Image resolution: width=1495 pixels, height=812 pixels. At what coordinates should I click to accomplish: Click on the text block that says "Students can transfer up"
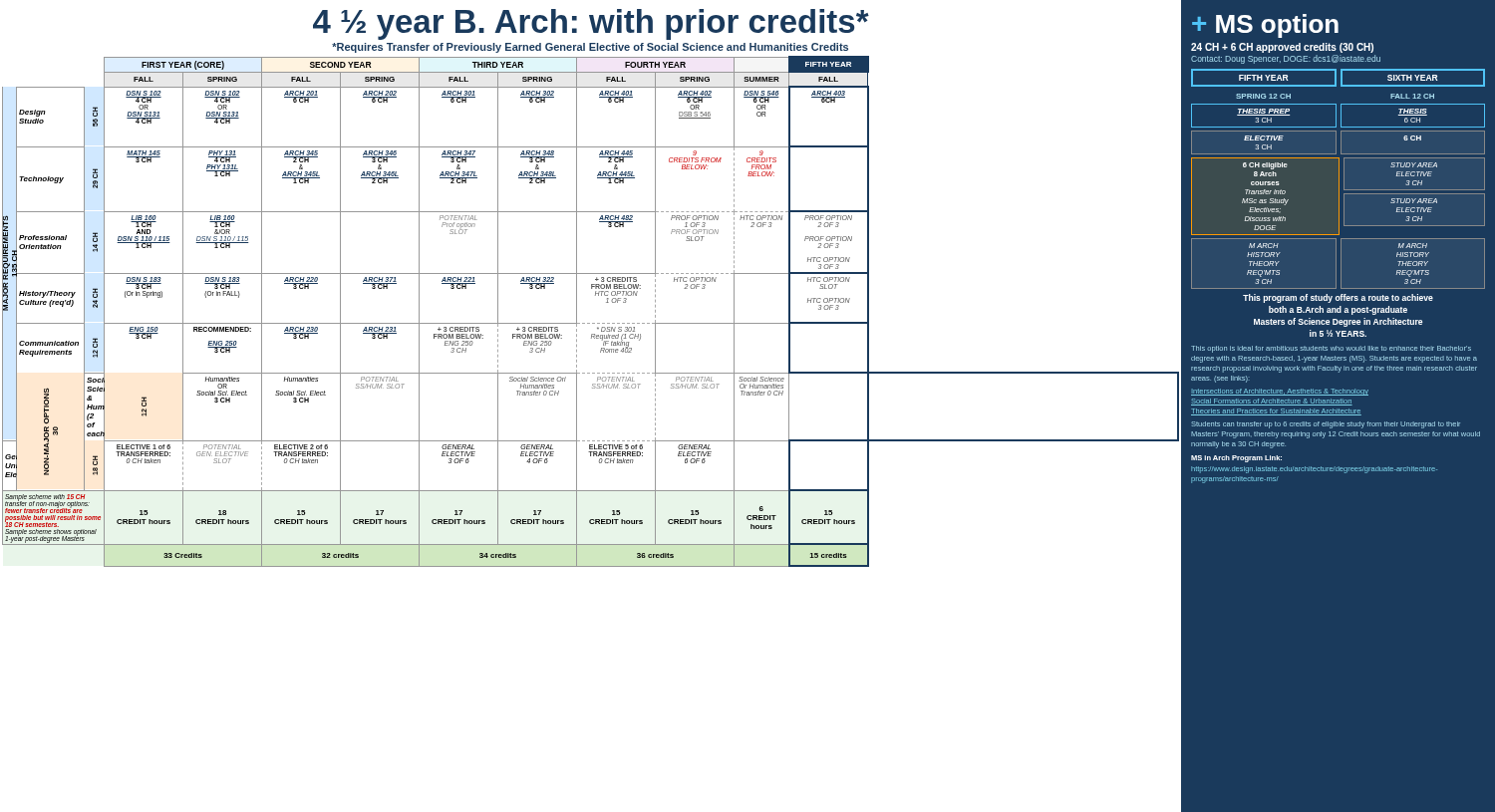coord(1336,434)
